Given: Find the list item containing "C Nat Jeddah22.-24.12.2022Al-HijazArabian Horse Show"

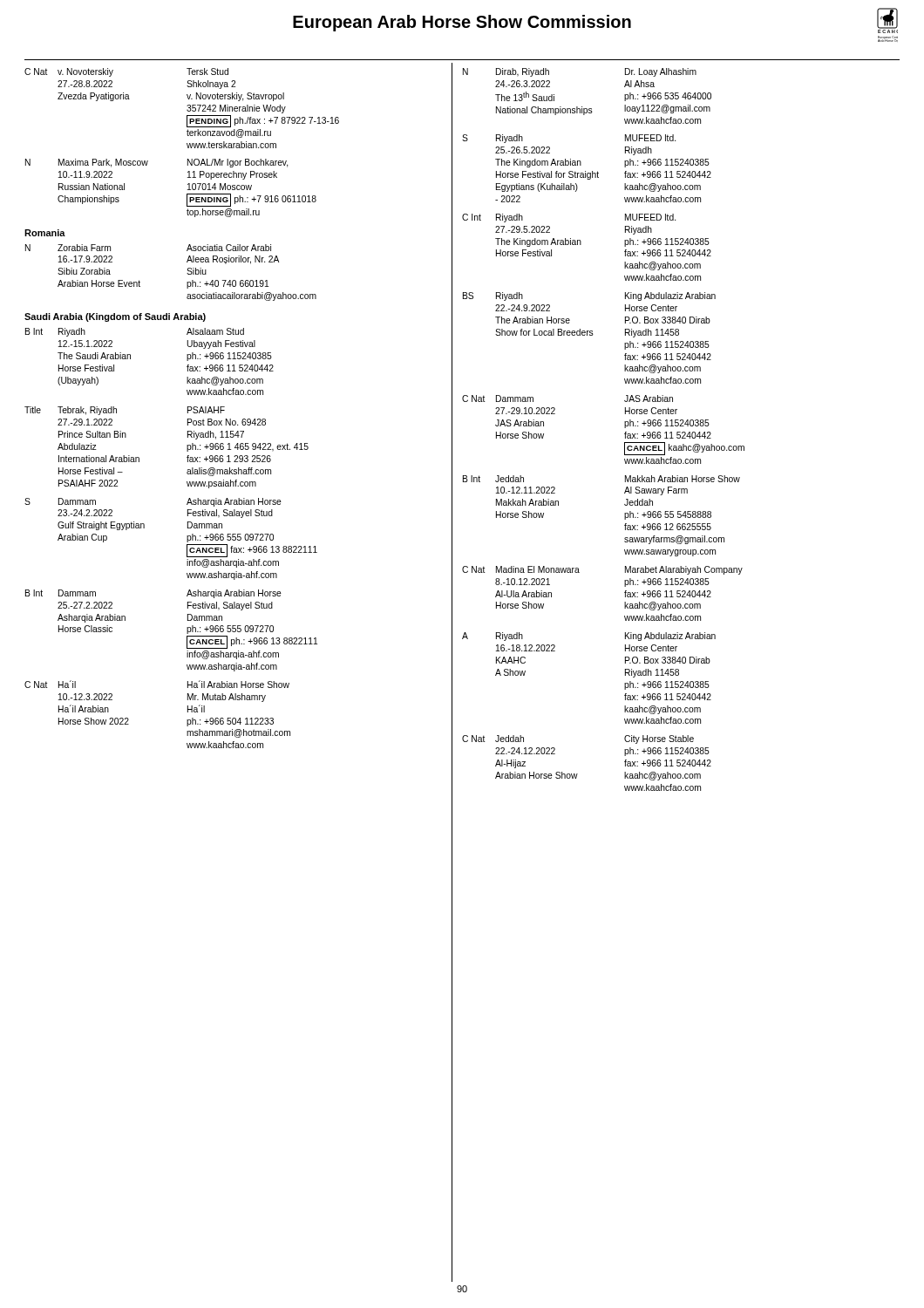Looking at the screenshot, I should coord(682,764).
